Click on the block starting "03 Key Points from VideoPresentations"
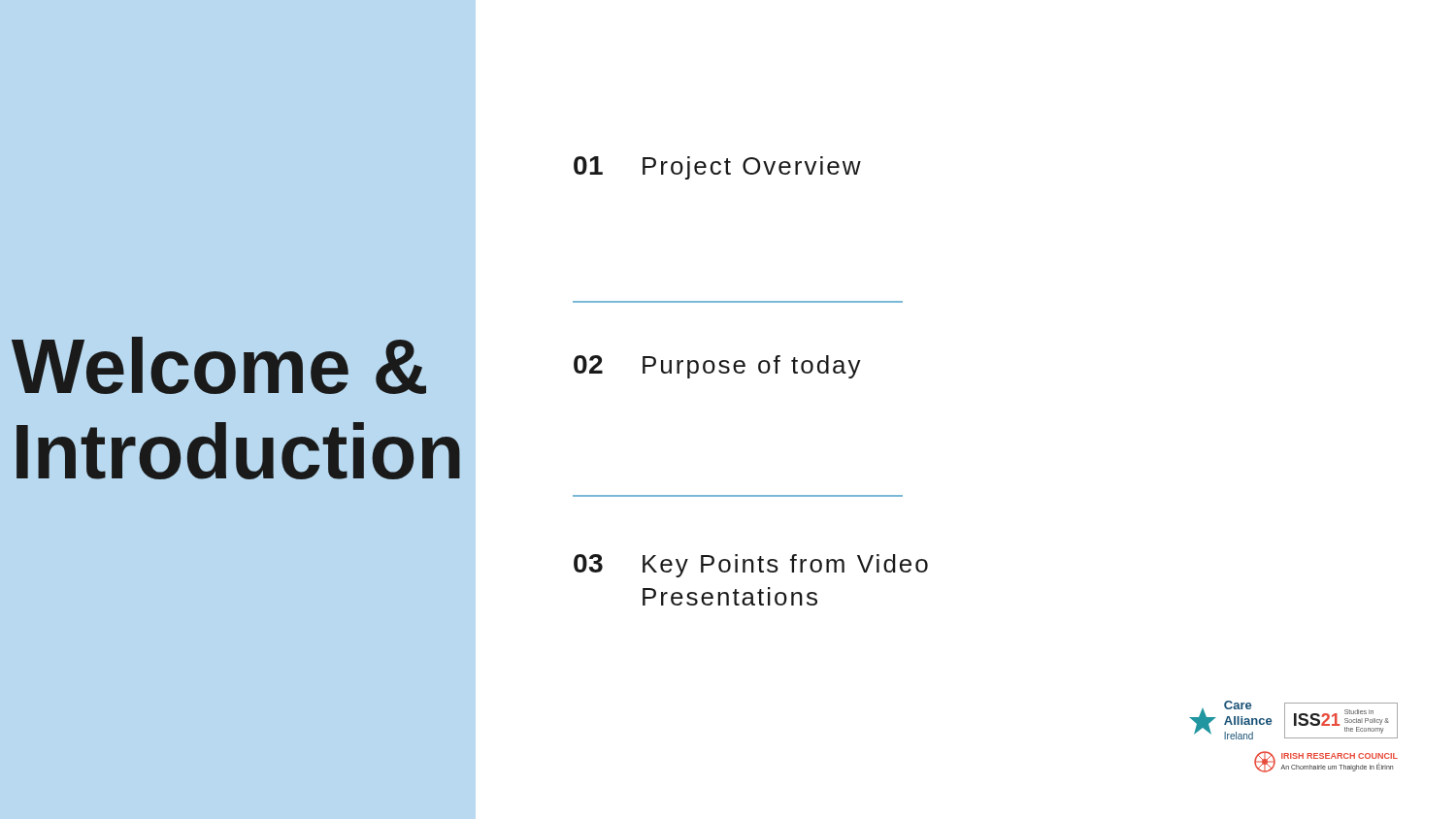Viewport: 1456px width, 819px height. (752, 581)
